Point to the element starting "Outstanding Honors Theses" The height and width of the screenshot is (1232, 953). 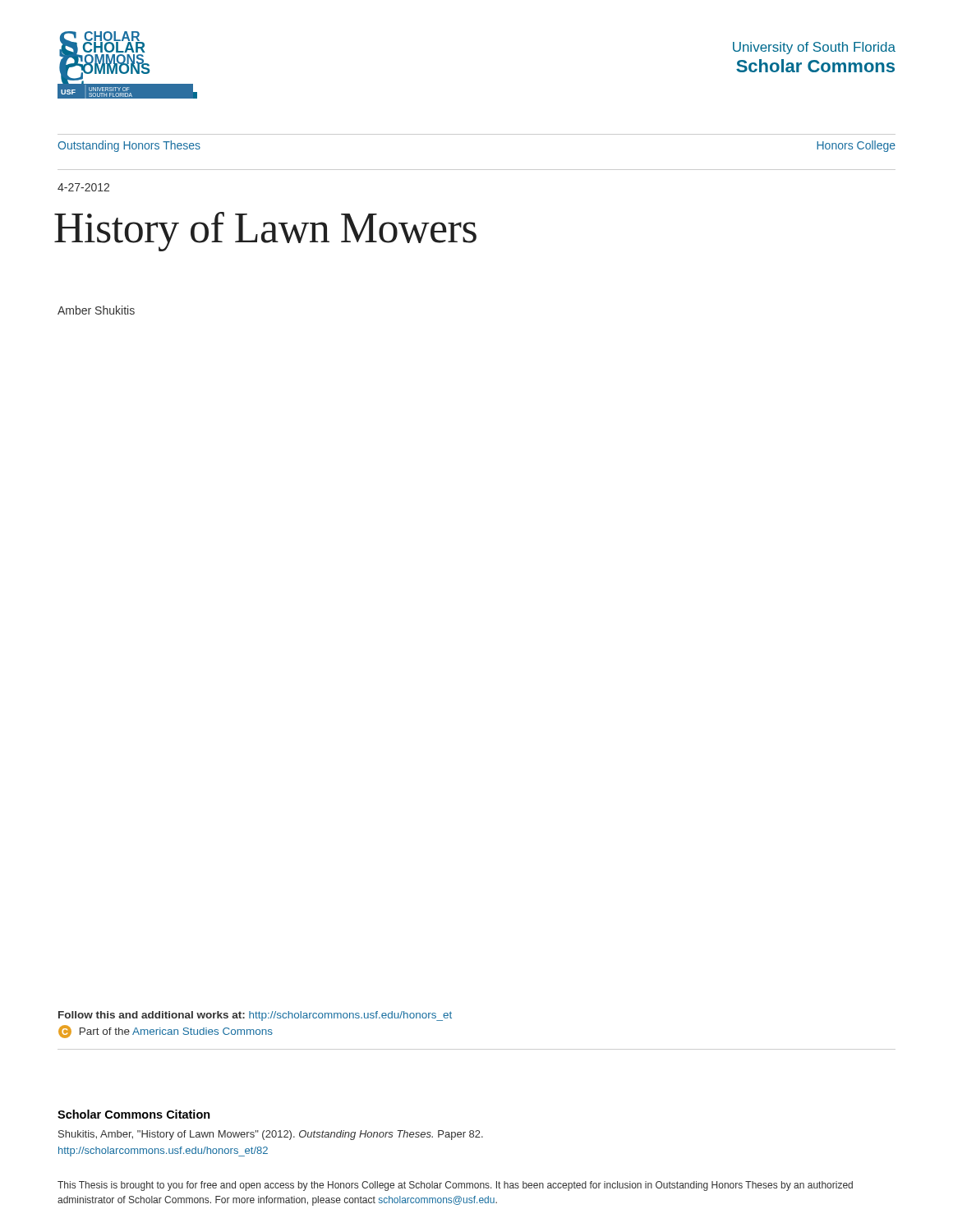click(129, 145)
